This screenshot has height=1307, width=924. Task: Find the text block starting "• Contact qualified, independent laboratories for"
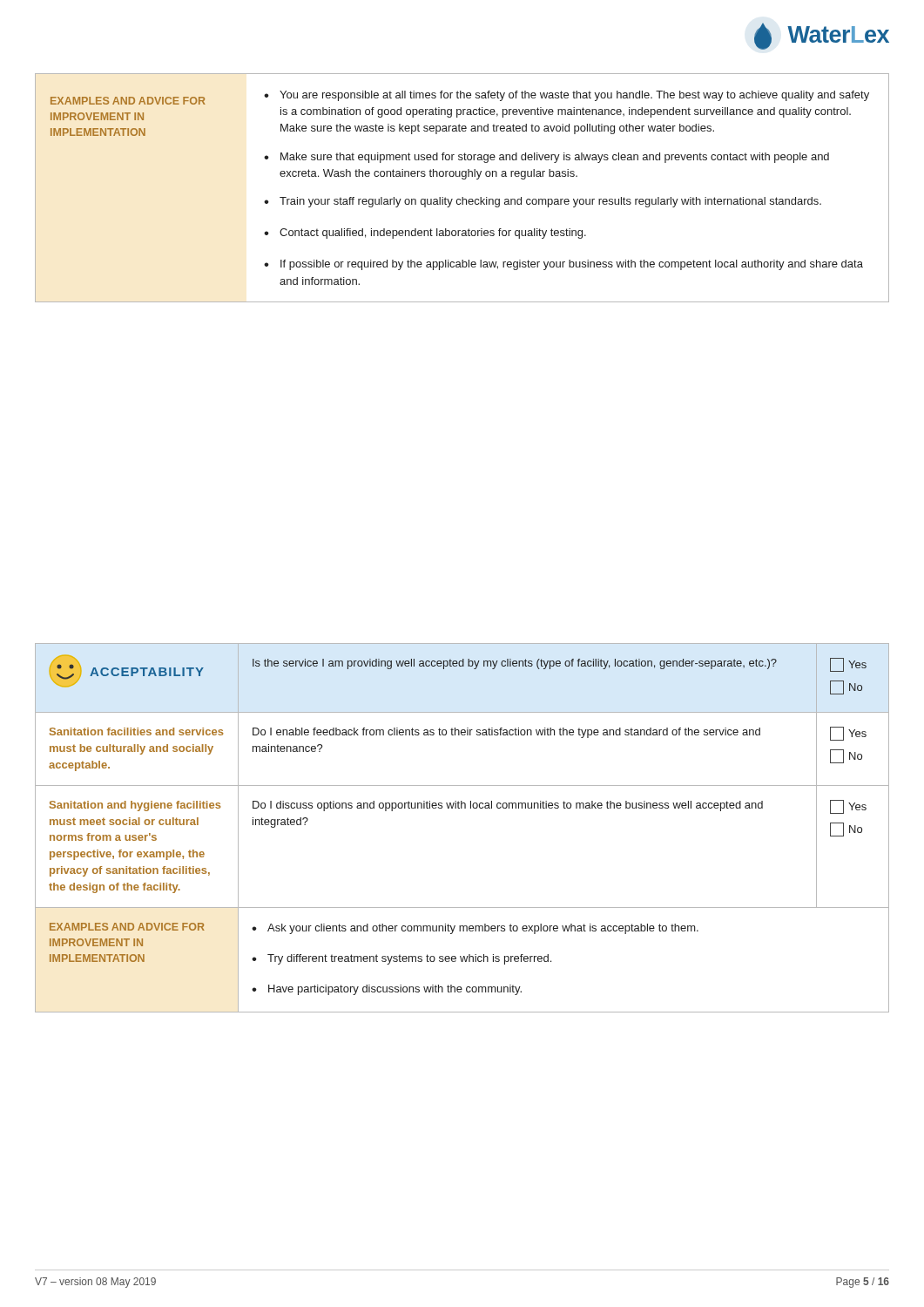pyautogui.click(x=425, y=234)
